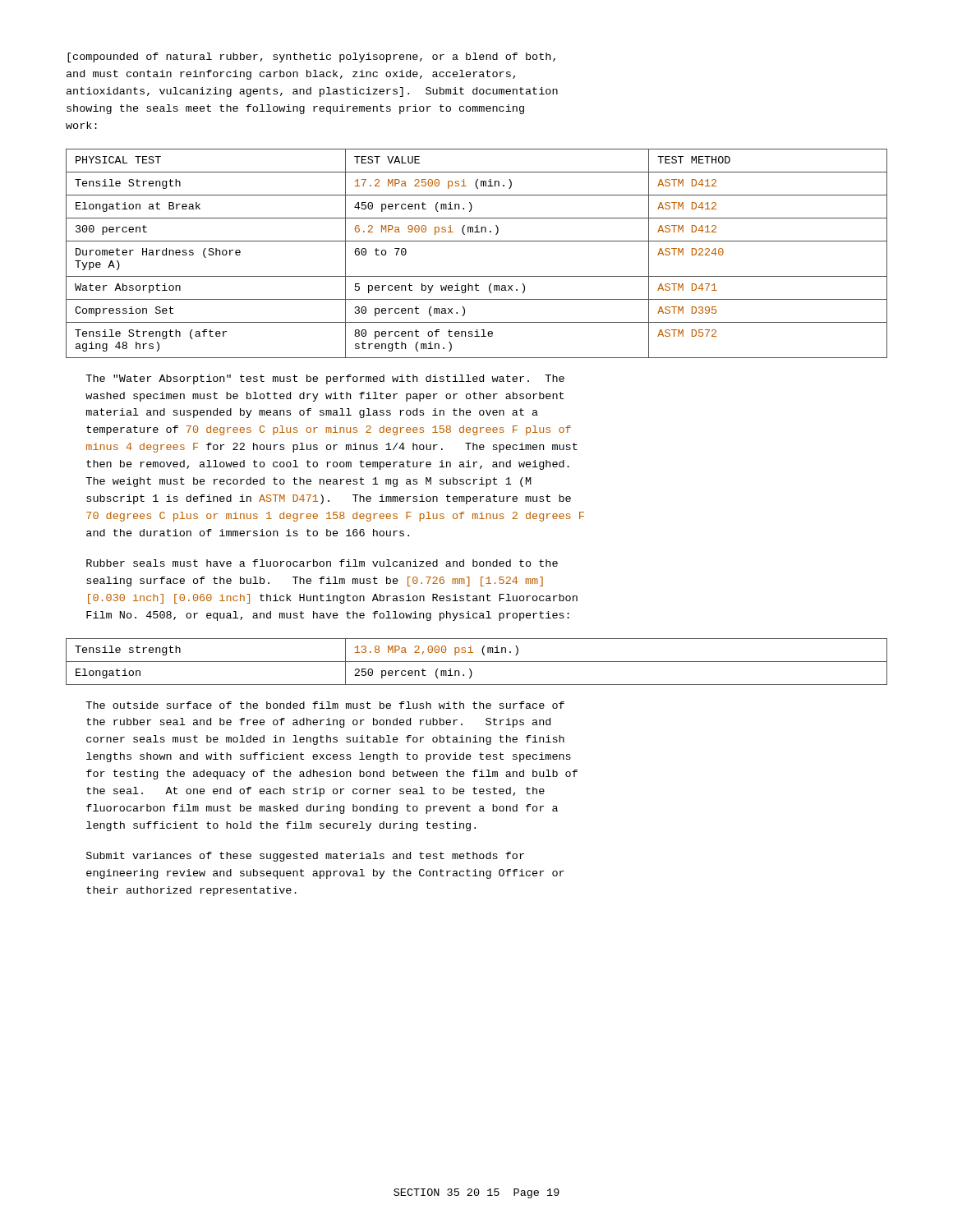
Task: Find the element starting "[compounded of natural rubber, synthetic"
Action: 312,91
